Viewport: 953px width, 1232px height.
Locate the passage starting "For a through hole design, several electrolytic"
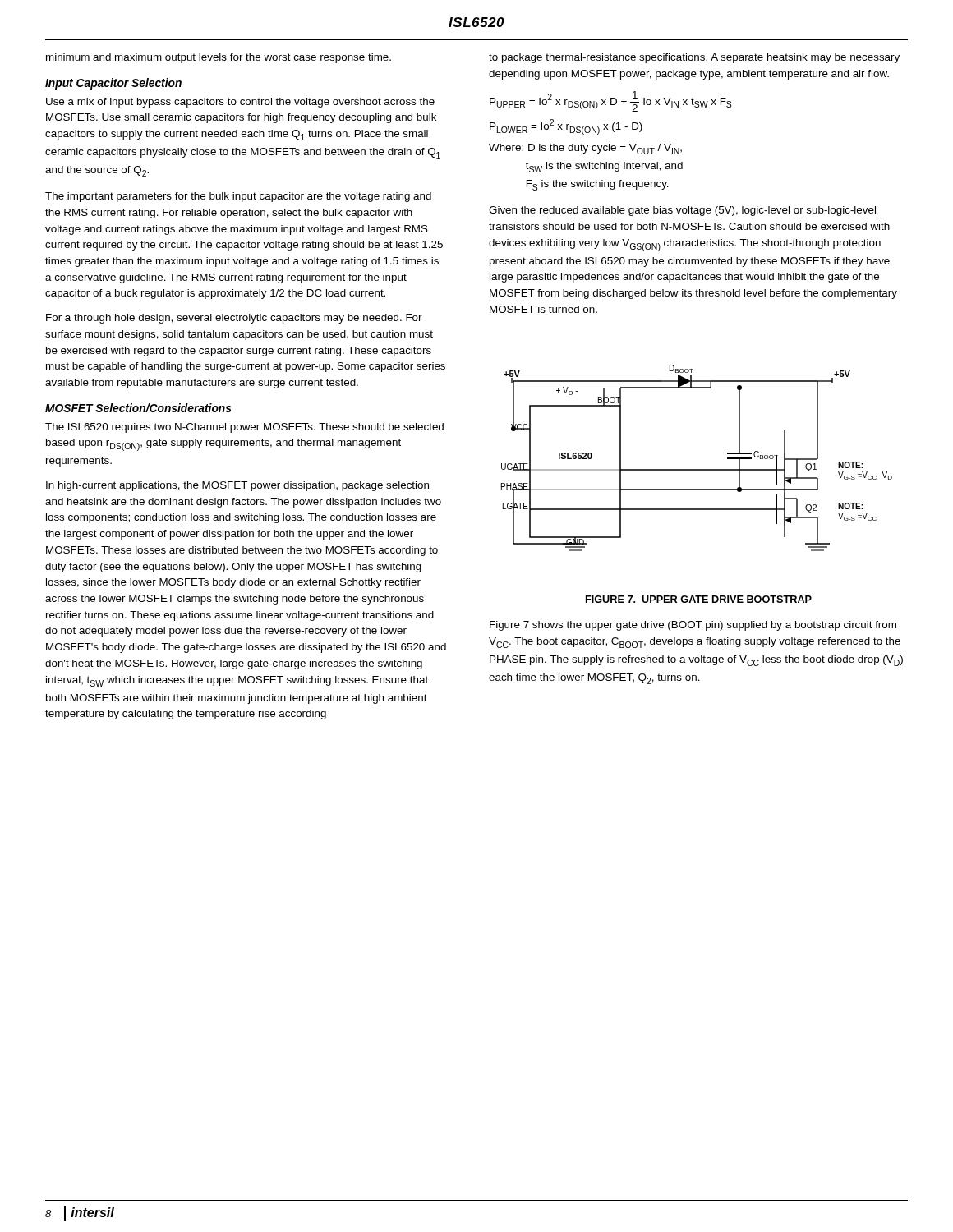click(x=245, y=350)
